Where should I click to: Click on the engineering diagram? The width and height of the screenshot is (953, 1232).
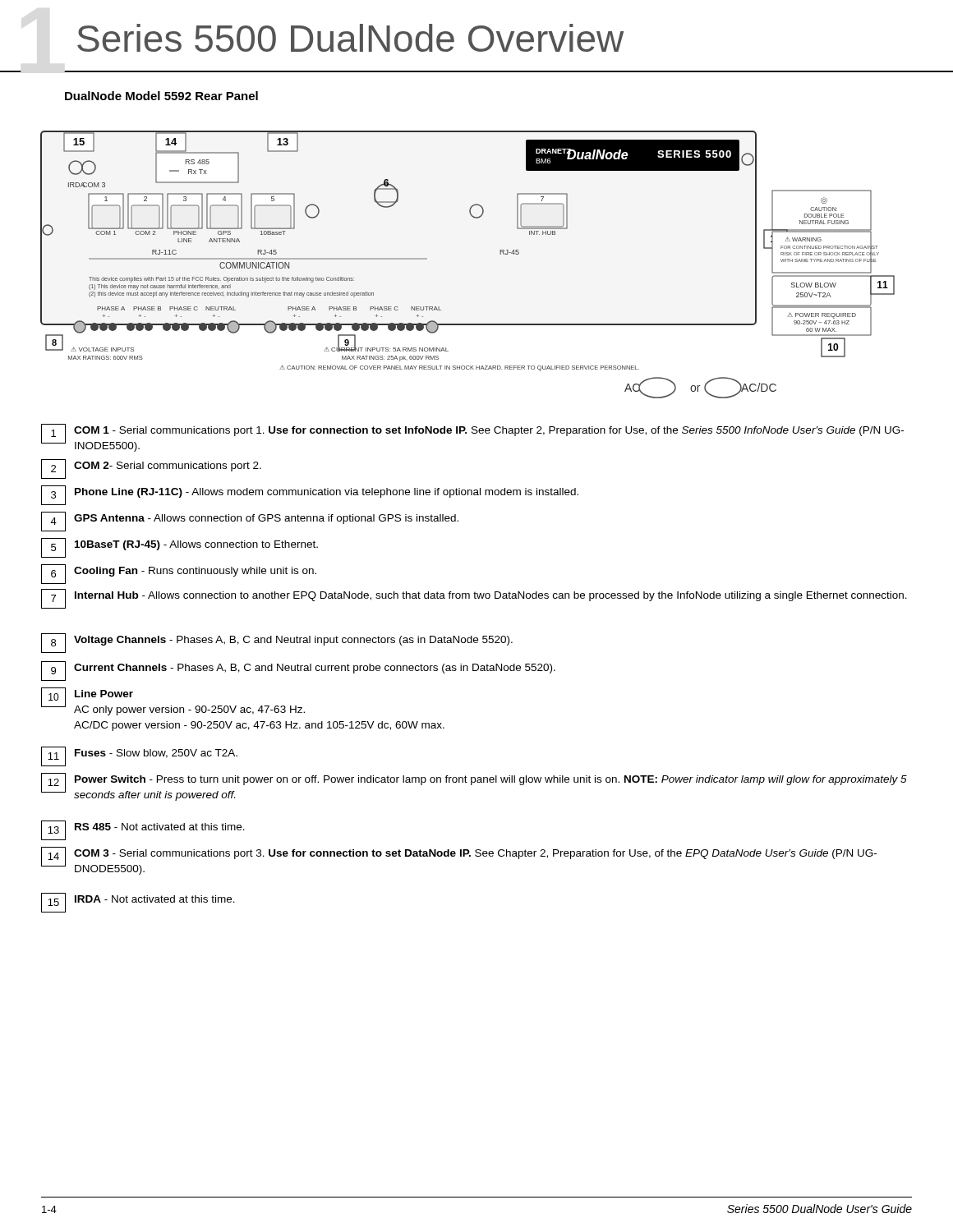point(476,262)
